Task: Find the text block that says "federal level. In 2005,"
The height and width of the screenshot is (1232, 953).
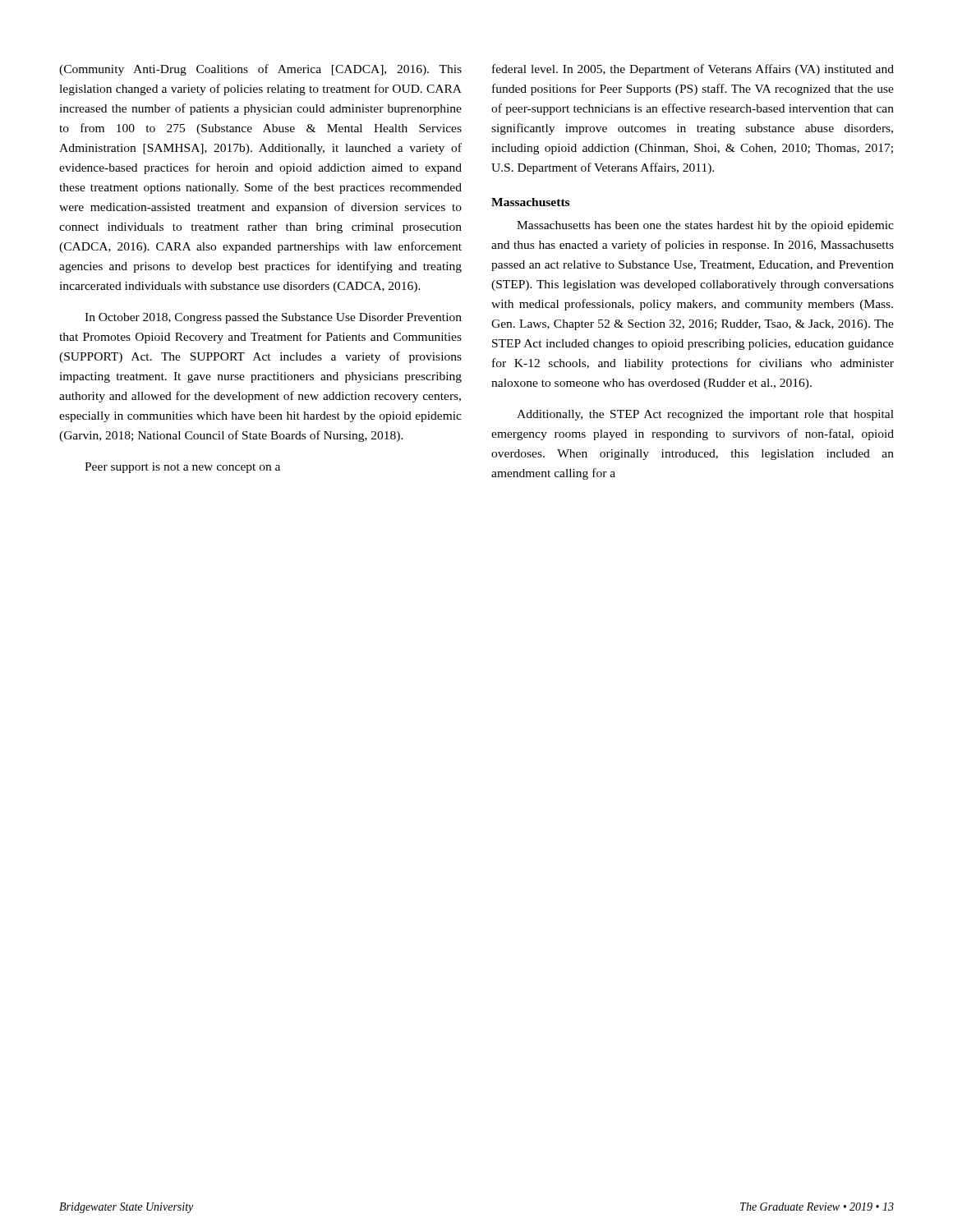Action: click(693, 118)
